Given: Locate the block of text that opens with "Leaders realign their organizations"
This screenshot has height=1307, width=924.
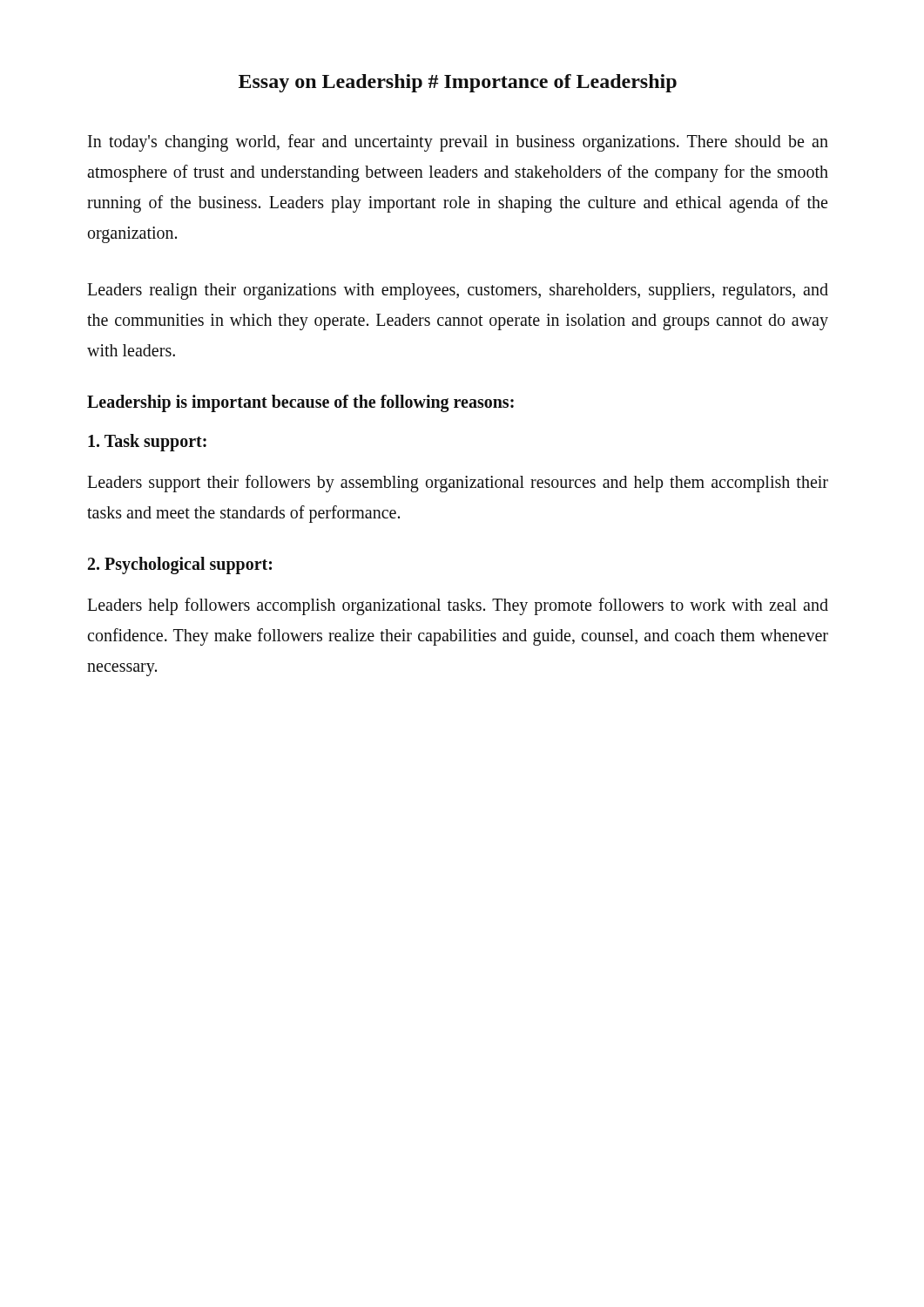Looking at the screenshot, I should 458,320.
